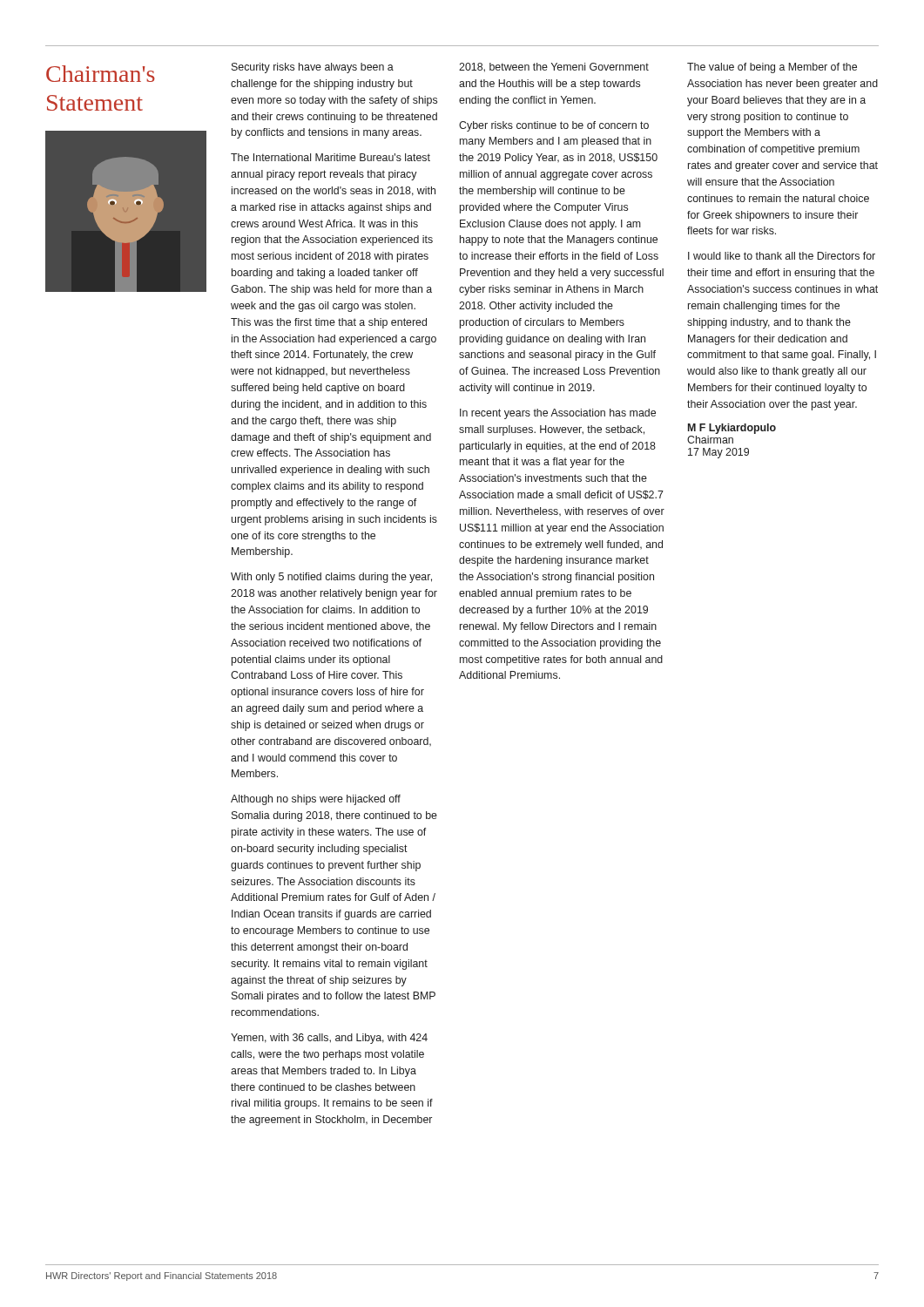Image resolution: width=924 pixels, height=1307 pixels.
Task: Locate the block of text that opens with "The value of being"
Action: point(783,259)
